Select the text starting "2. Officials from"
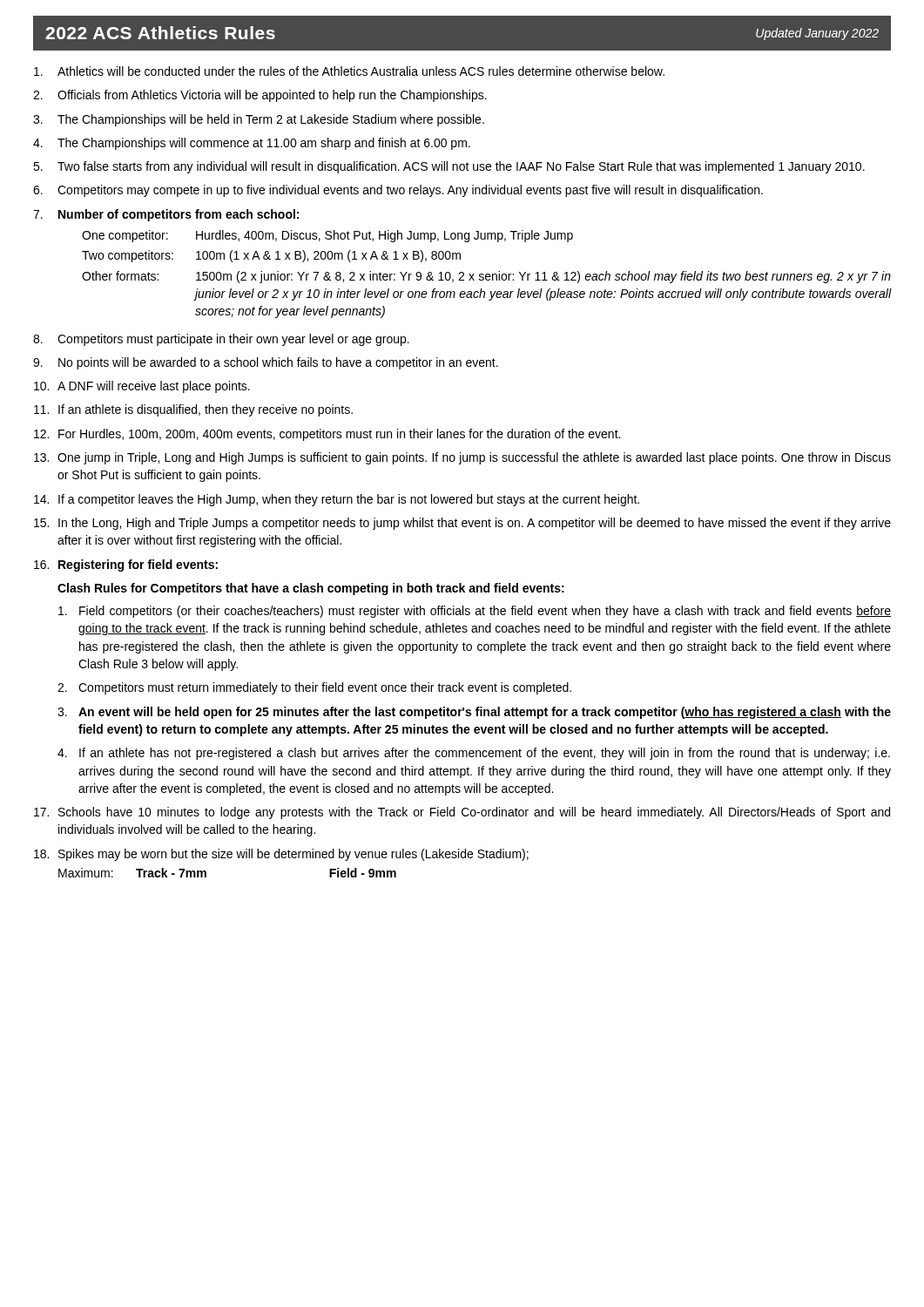The width and height of the screenshot is (924, 1307). (x=462, y=95)
